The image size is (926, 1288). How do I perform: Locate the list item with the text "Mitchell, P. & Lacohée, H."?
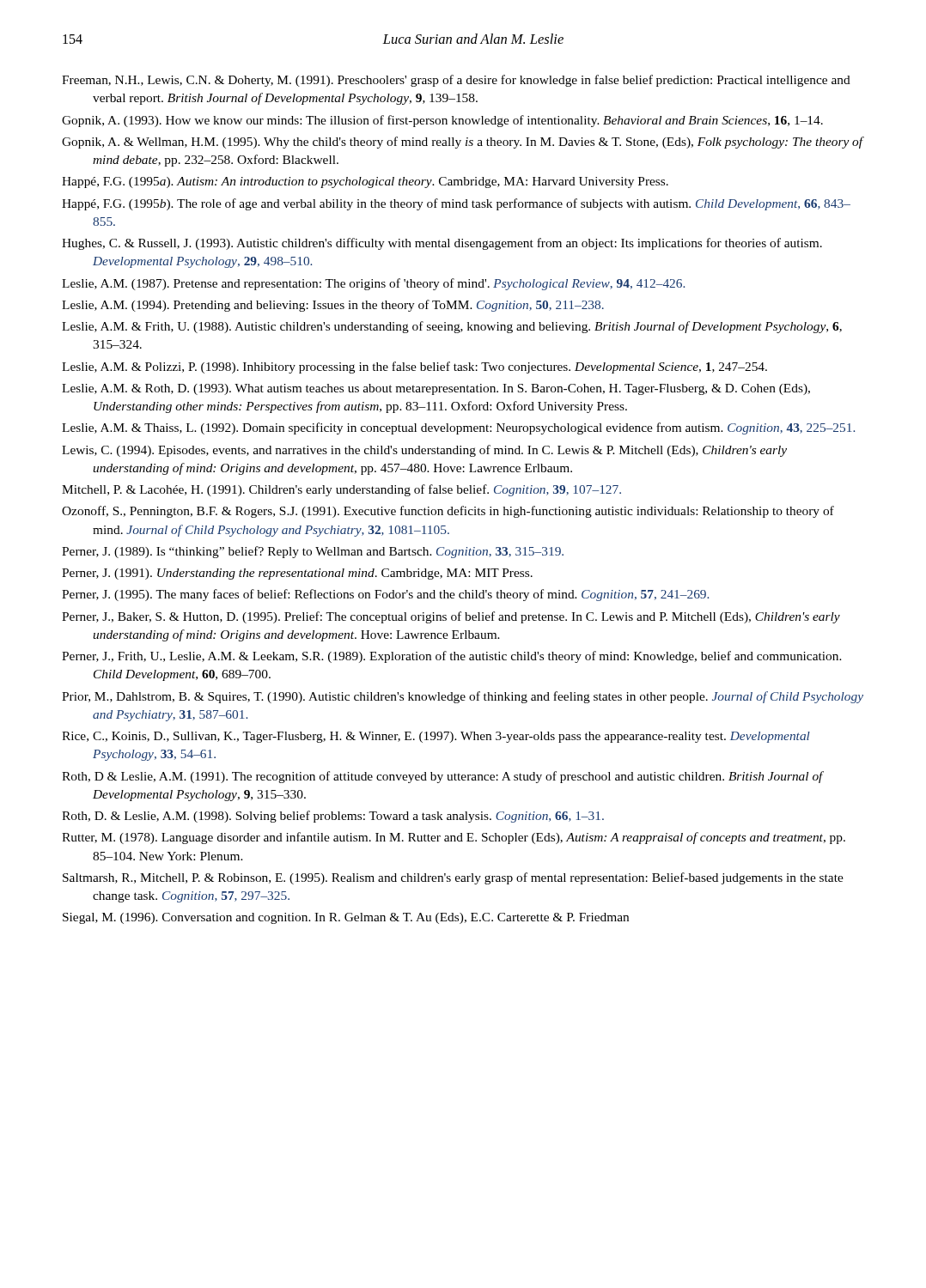(x=342, y=489)
